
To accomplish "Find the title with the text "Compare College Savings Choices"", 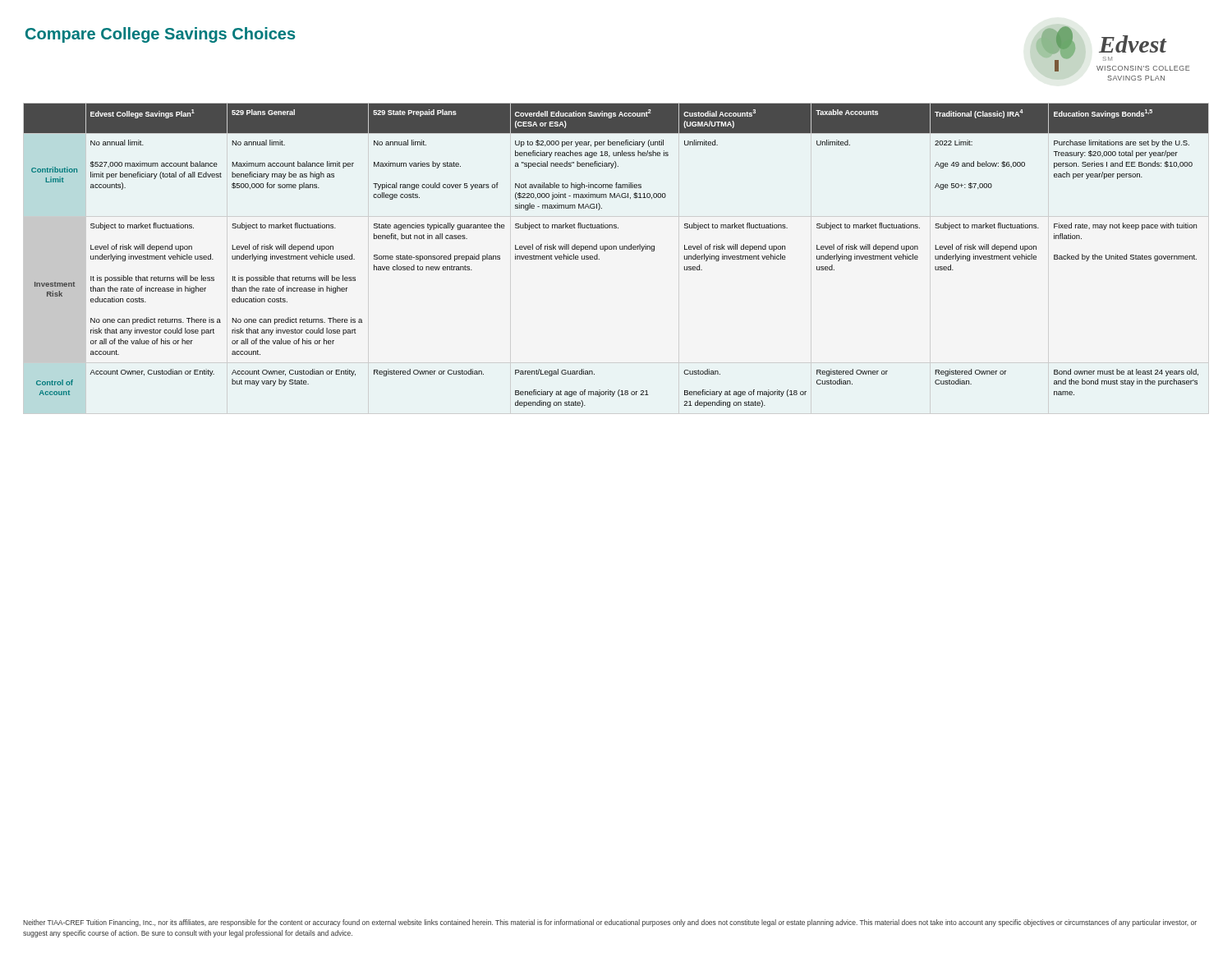I will pos(160,34).
